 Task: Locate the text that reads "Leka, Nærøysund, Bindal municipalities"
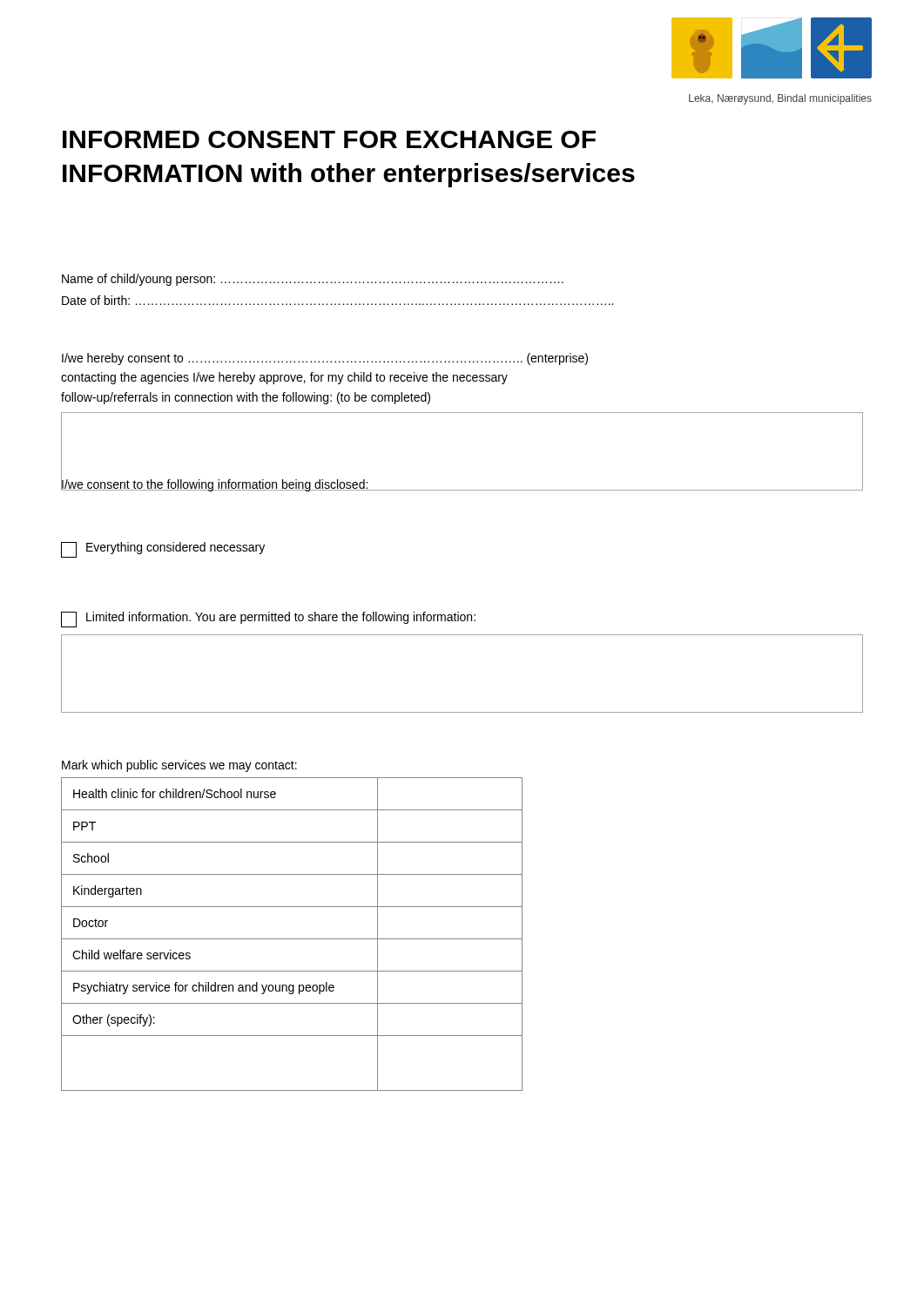pyautogui.click(x=780, y=98)
